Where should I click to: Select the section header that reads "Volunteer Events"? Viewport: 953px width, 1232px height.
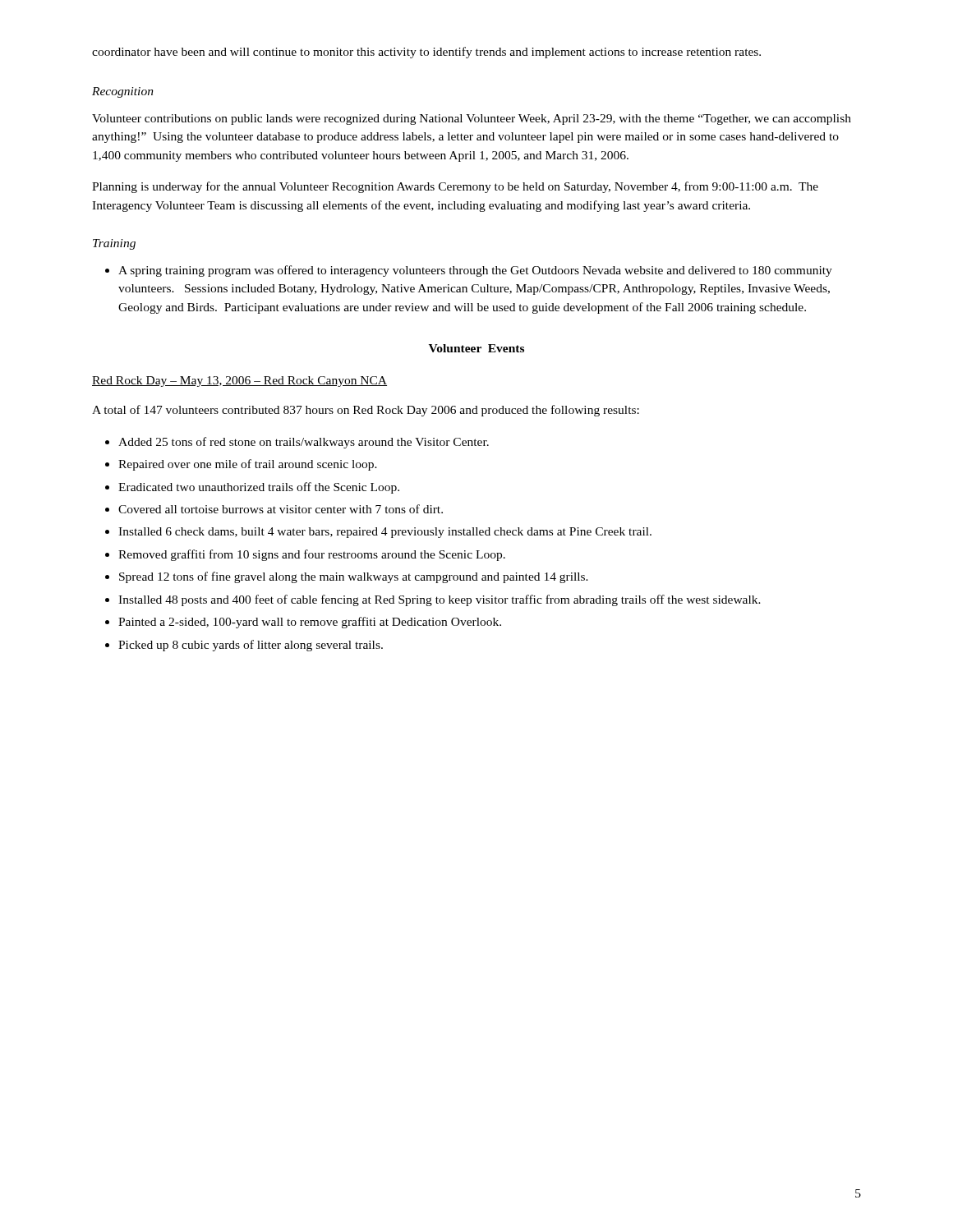(476, 348)
